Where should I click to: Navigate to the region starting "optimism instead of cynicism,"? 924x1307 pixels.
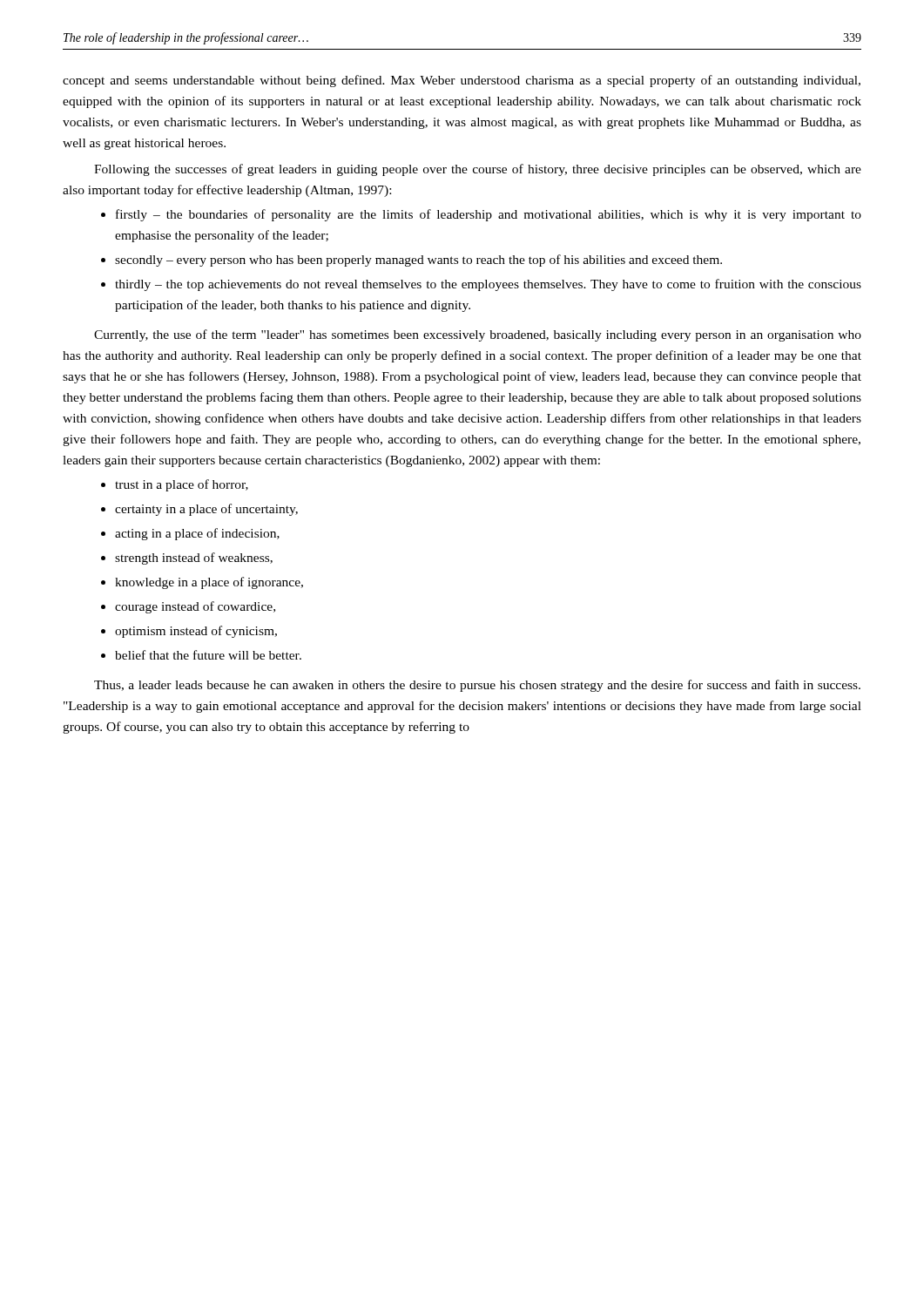[x=196, y=631]
